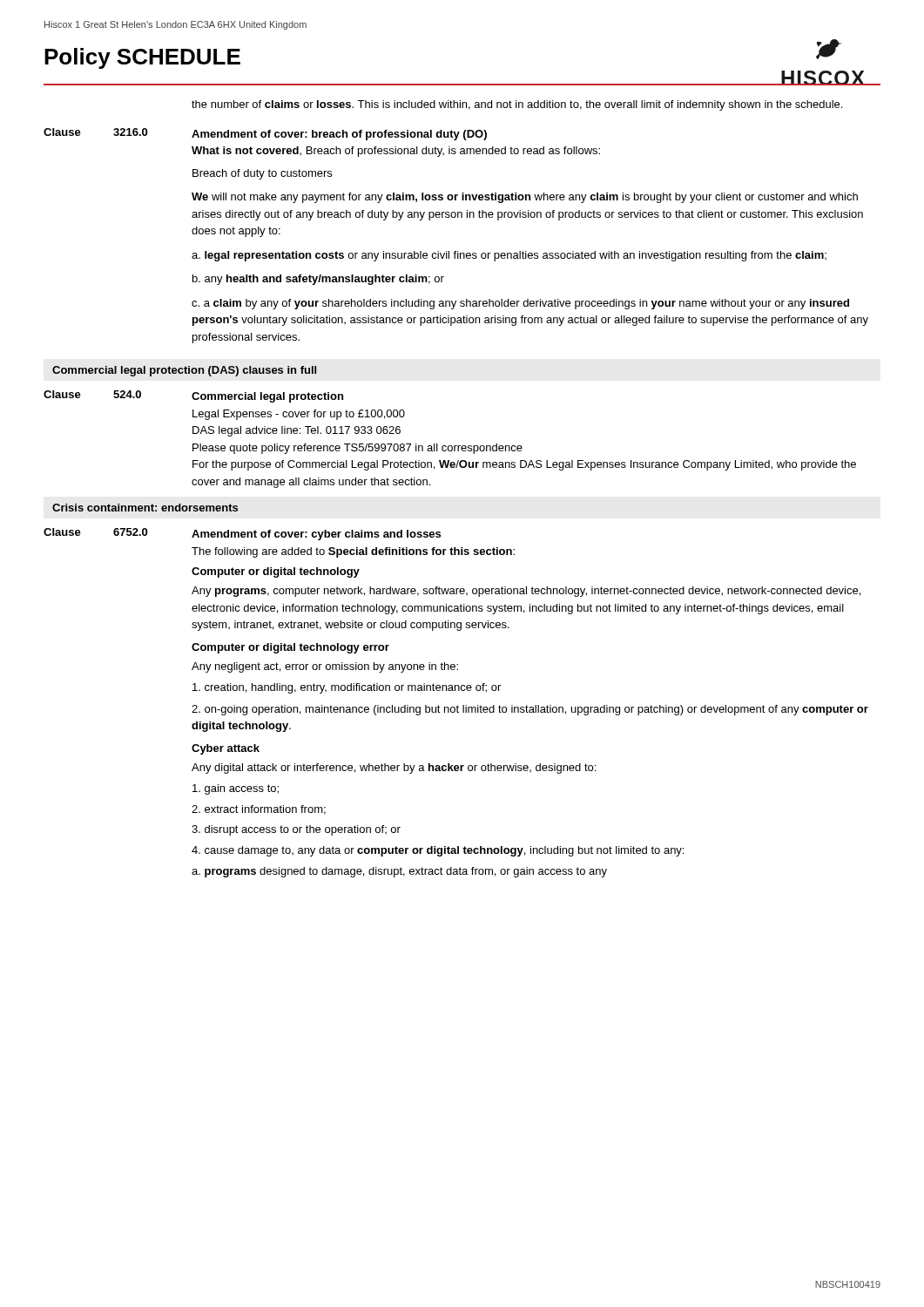
Task: Point to the text block starting "Any programs, computer network, hardware, software, operational technology,"
Action: [x=527, y=607]
